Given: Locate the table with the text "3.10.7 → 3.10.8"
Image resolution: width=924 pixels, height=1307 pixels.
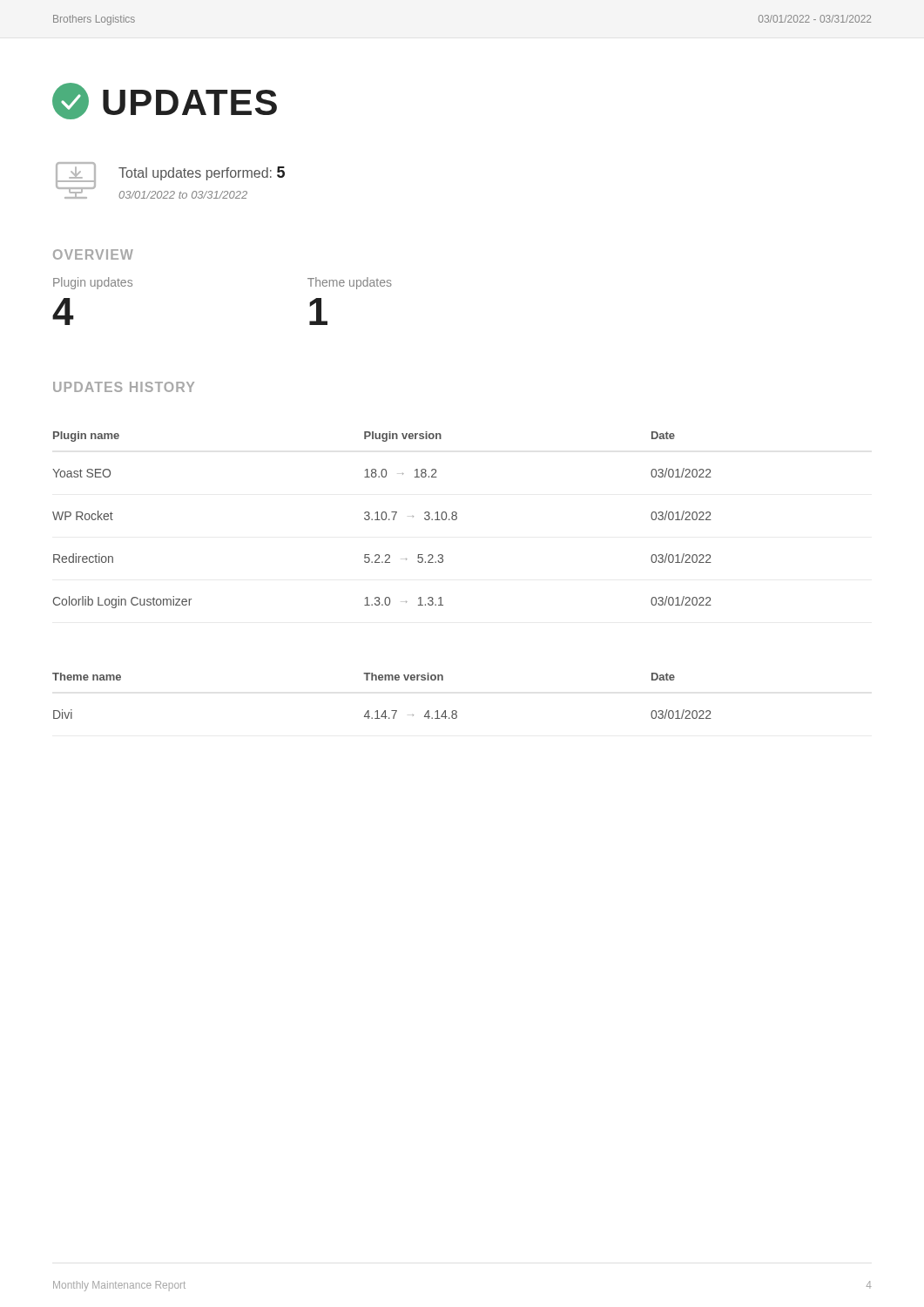Looking at the screenshot, I should pos(462,521).
